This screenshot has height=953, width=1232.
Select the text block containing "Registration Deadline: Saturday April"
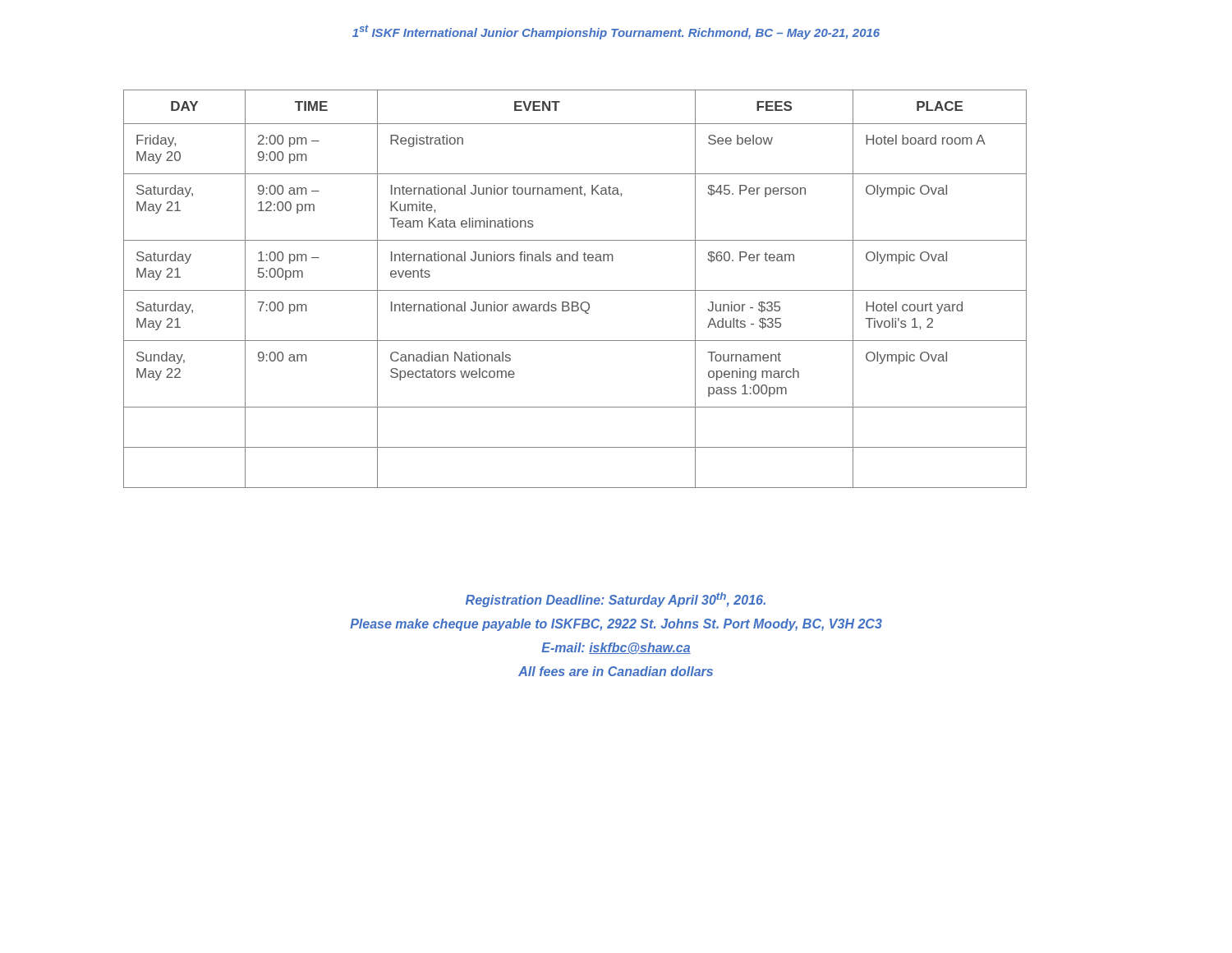[616, 634]
